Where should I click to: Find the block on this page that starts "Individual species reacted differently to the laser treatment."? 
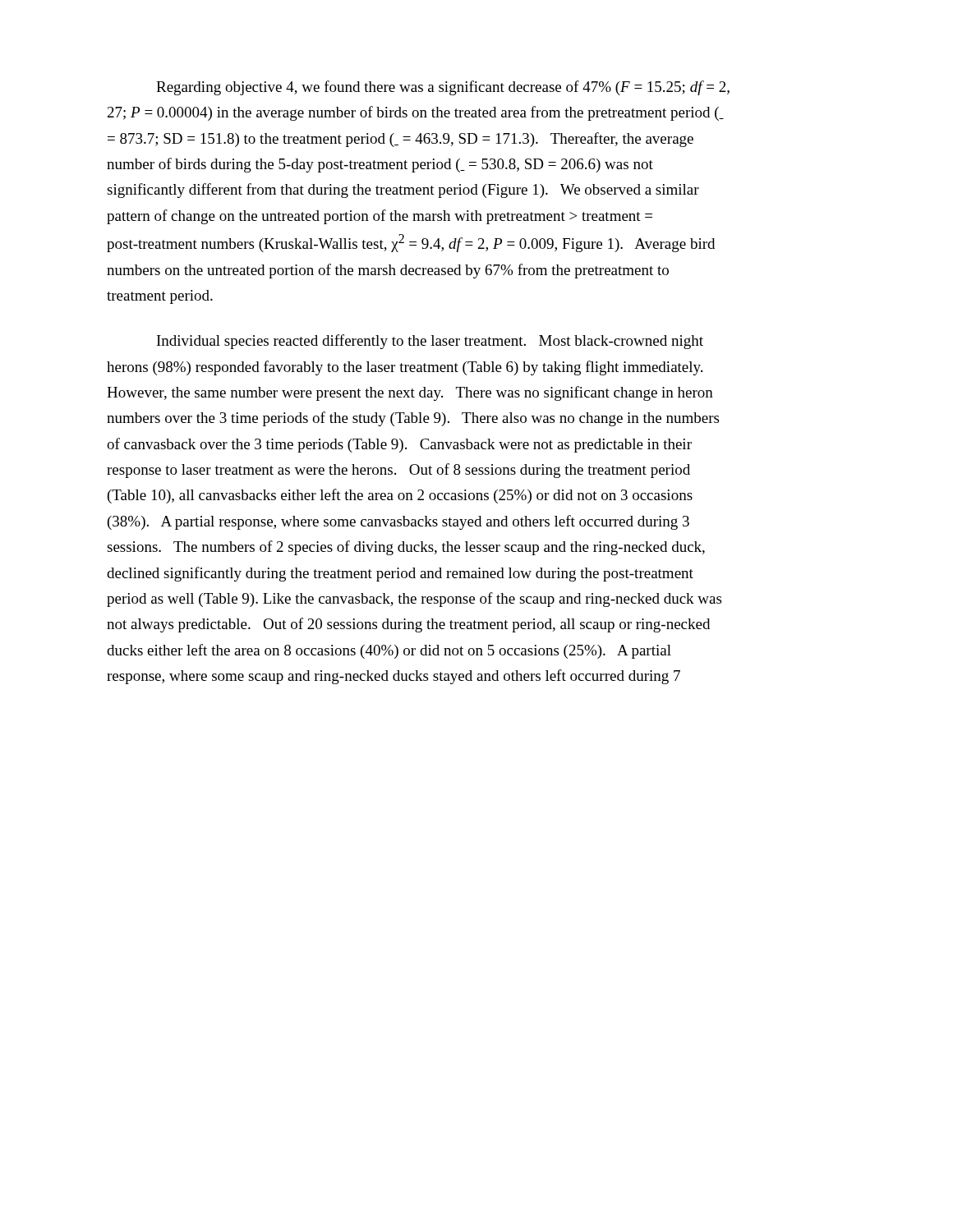[x=476, y=508]
